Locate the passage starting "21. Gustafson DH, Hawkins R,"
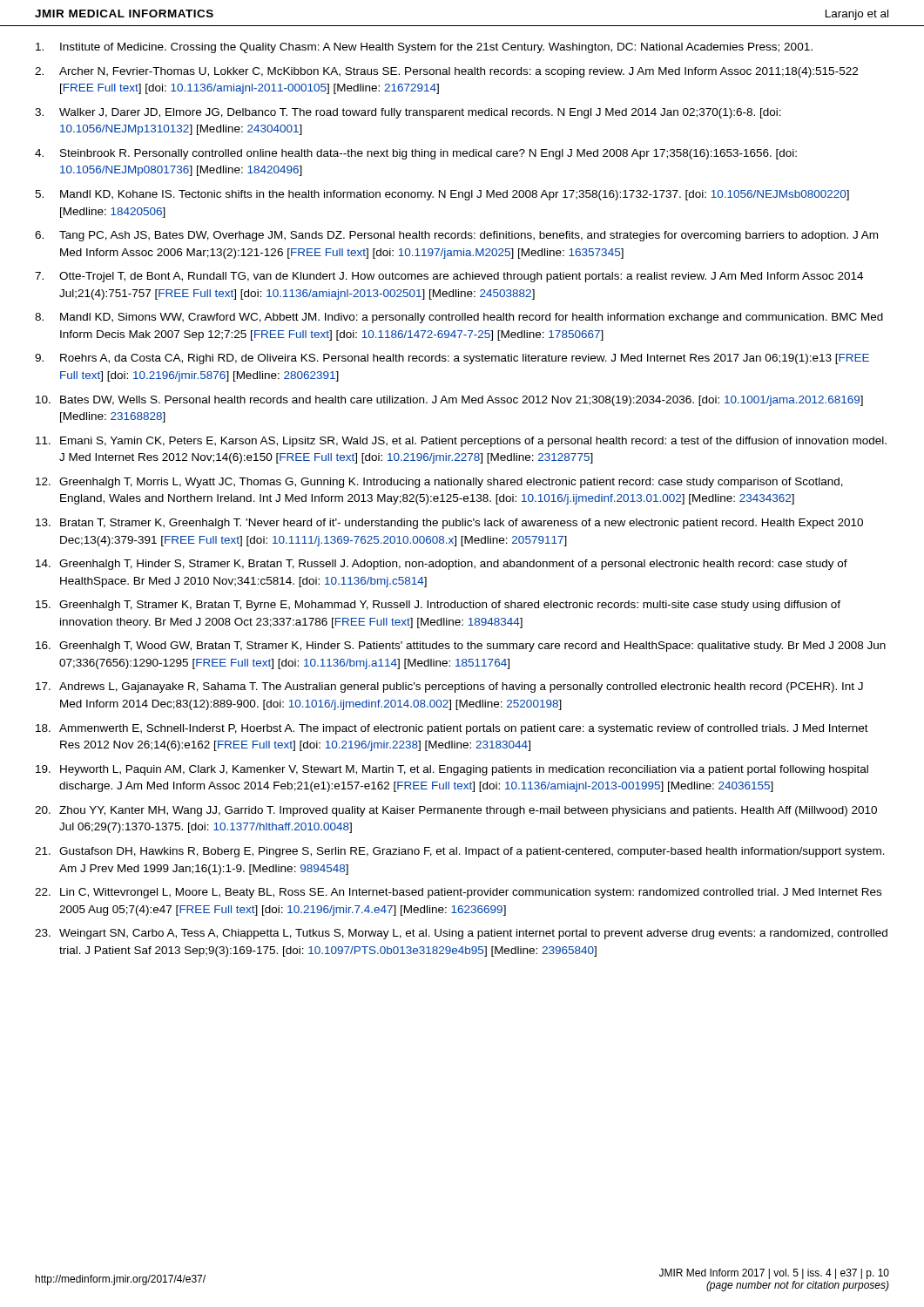The width and height of the screenshot is (924, 1307). point(462,860)
